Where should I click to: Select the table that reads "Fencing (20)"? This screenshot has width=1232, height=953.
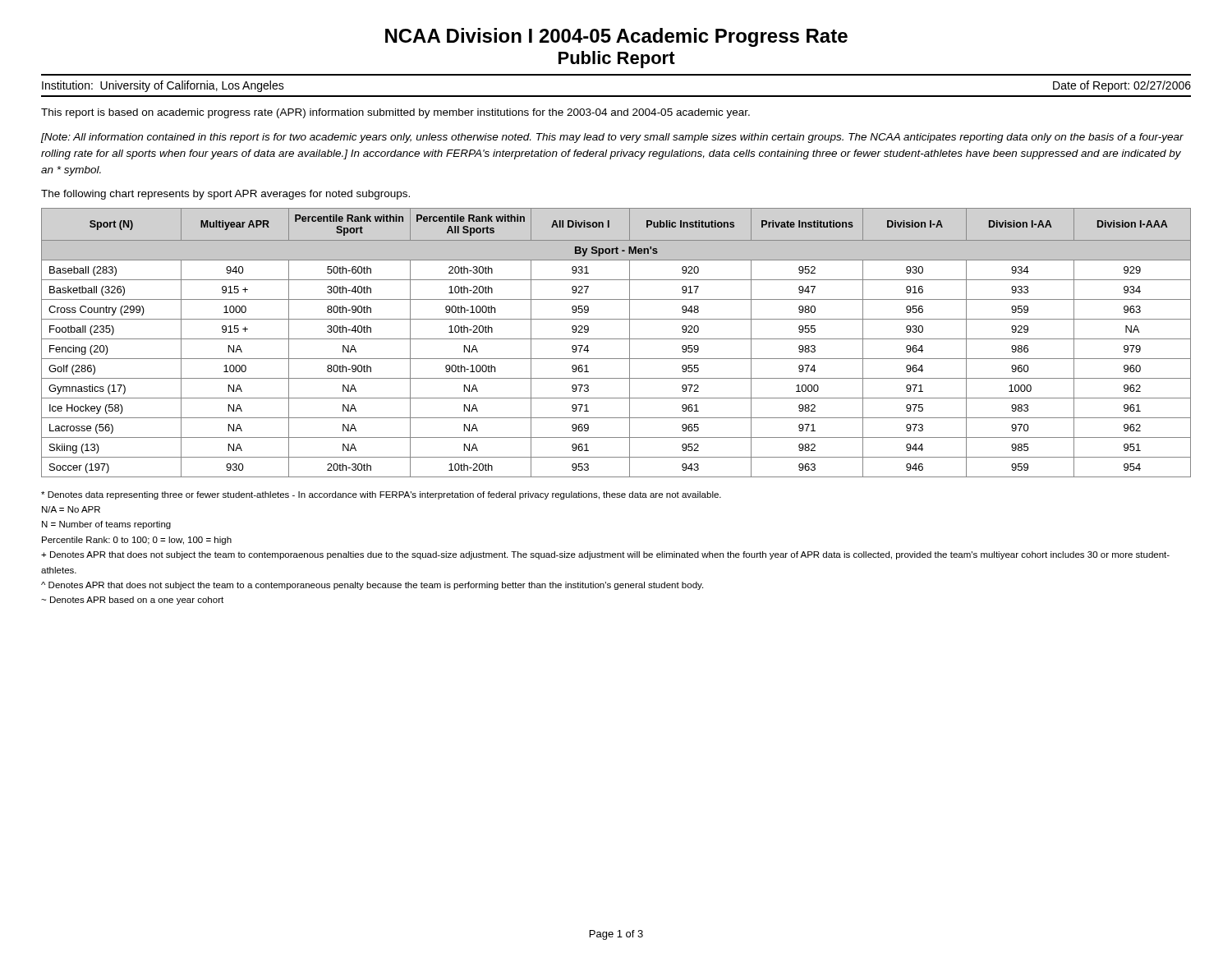pos(616,342)
